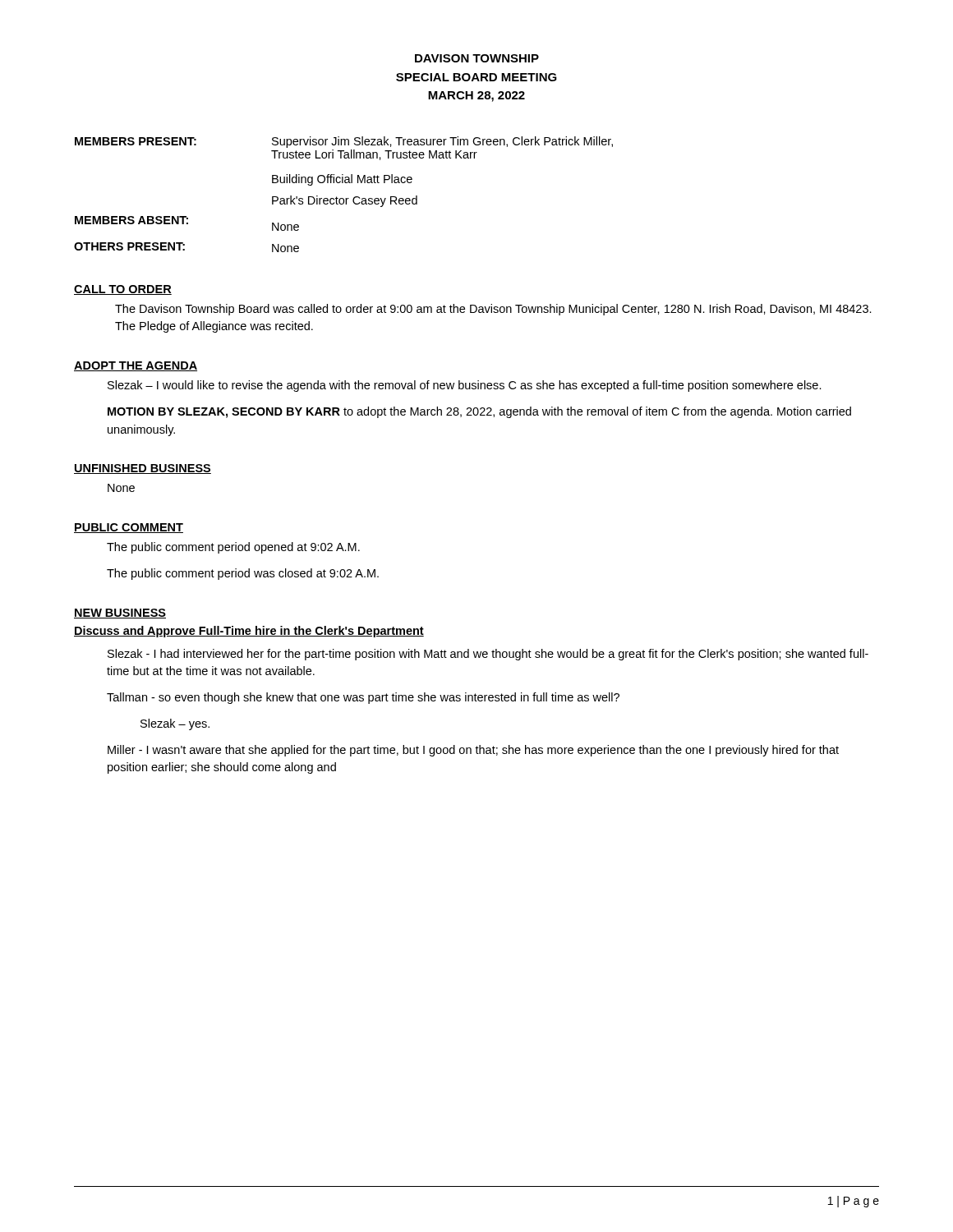Select the text block that says "MEMBERS PRESENT: Supervisor"

(x=344, y=142)
